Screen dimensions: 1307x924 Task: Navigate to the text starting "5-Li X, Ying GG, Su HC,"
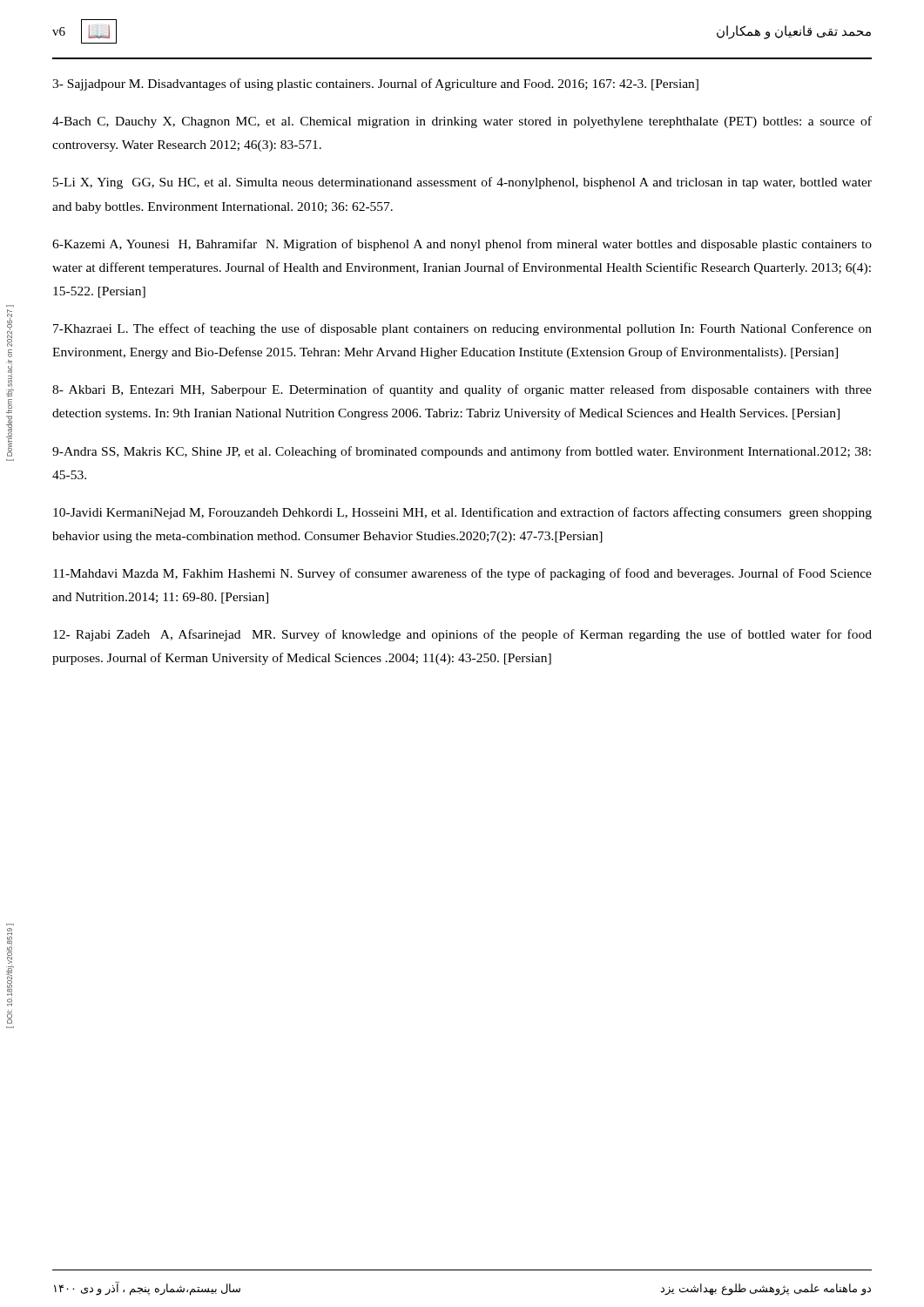462,194
